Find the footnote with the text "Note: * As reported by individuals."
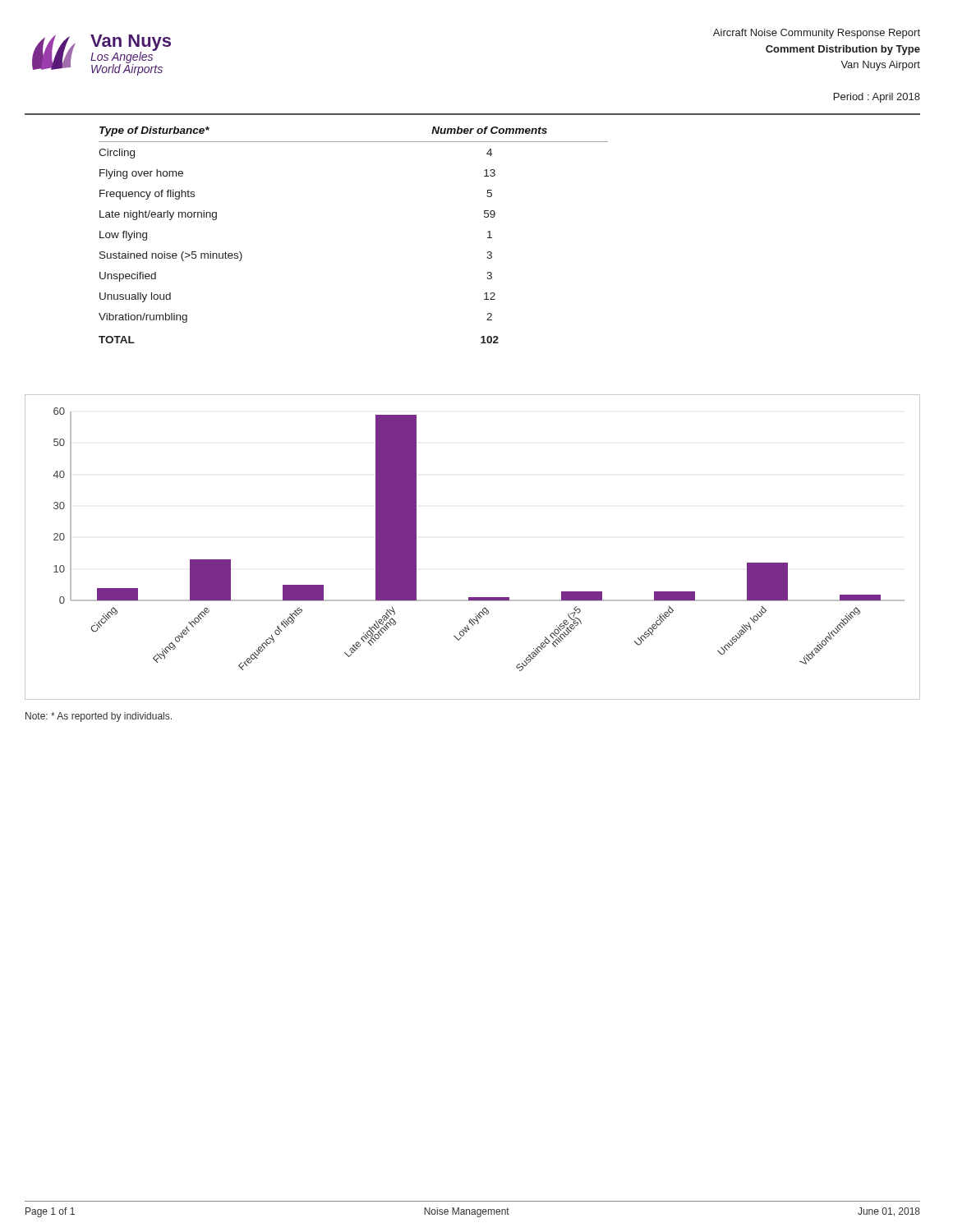The image size is (953, 1232). 99,716
